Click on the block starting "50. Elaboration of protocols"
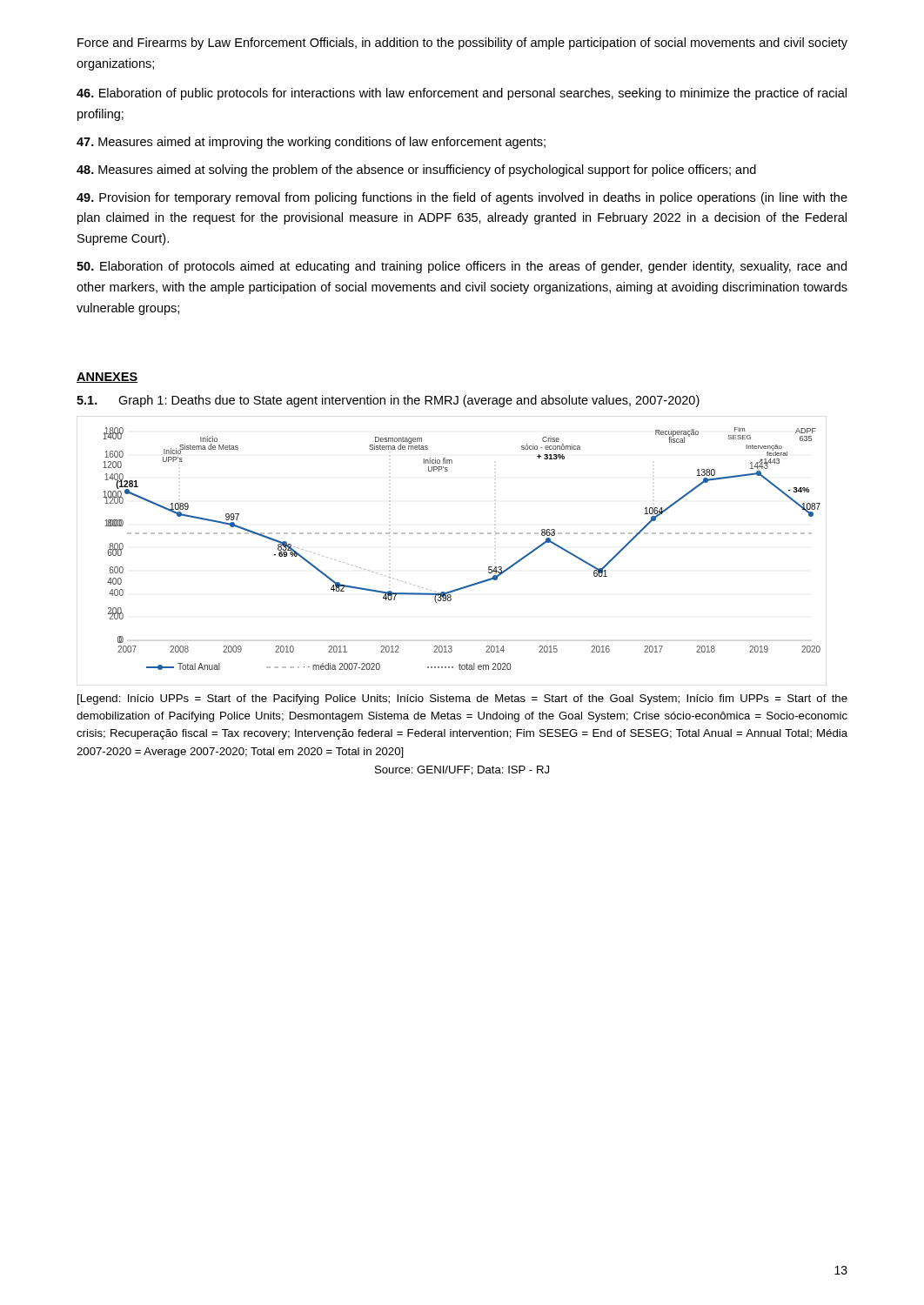The width and height of the screenshot is (924, 1305). [x=462, y=287]
